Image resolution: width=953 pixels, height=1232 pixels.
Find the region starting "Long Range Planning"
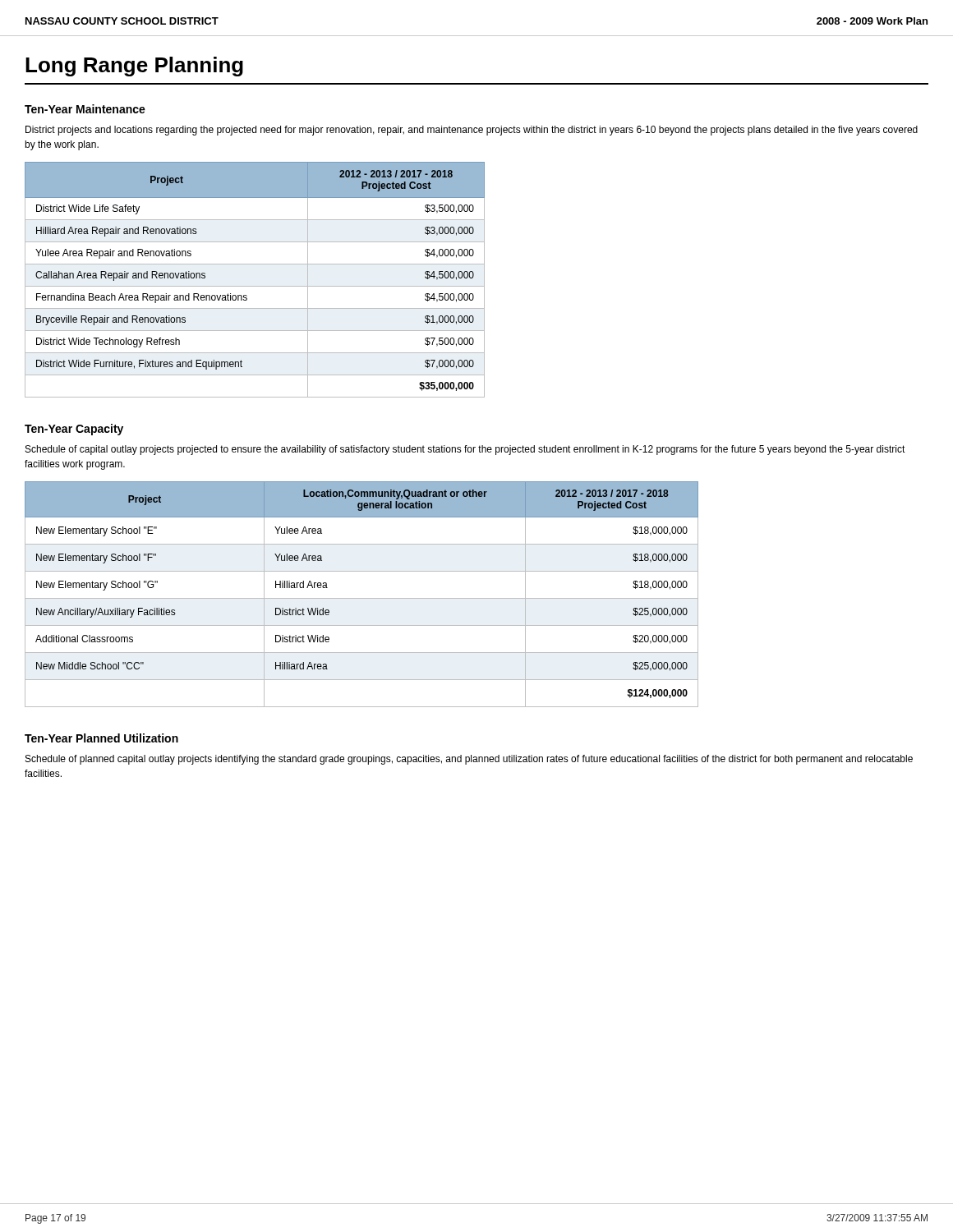pos(134,65)
